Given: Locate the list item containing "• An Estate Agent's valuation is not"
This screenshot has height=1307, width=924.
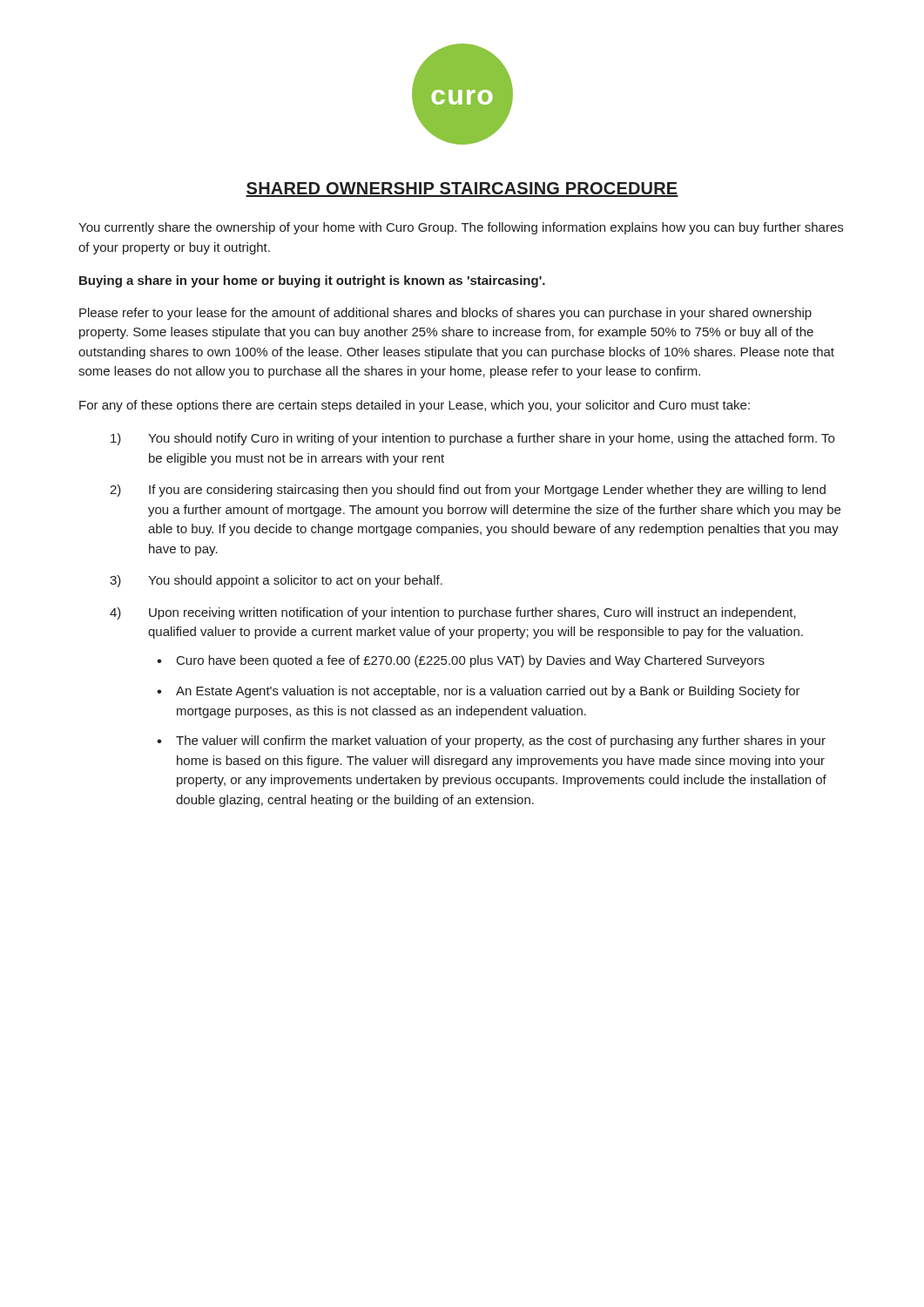Looking at the screenshot, I should 501,701.
